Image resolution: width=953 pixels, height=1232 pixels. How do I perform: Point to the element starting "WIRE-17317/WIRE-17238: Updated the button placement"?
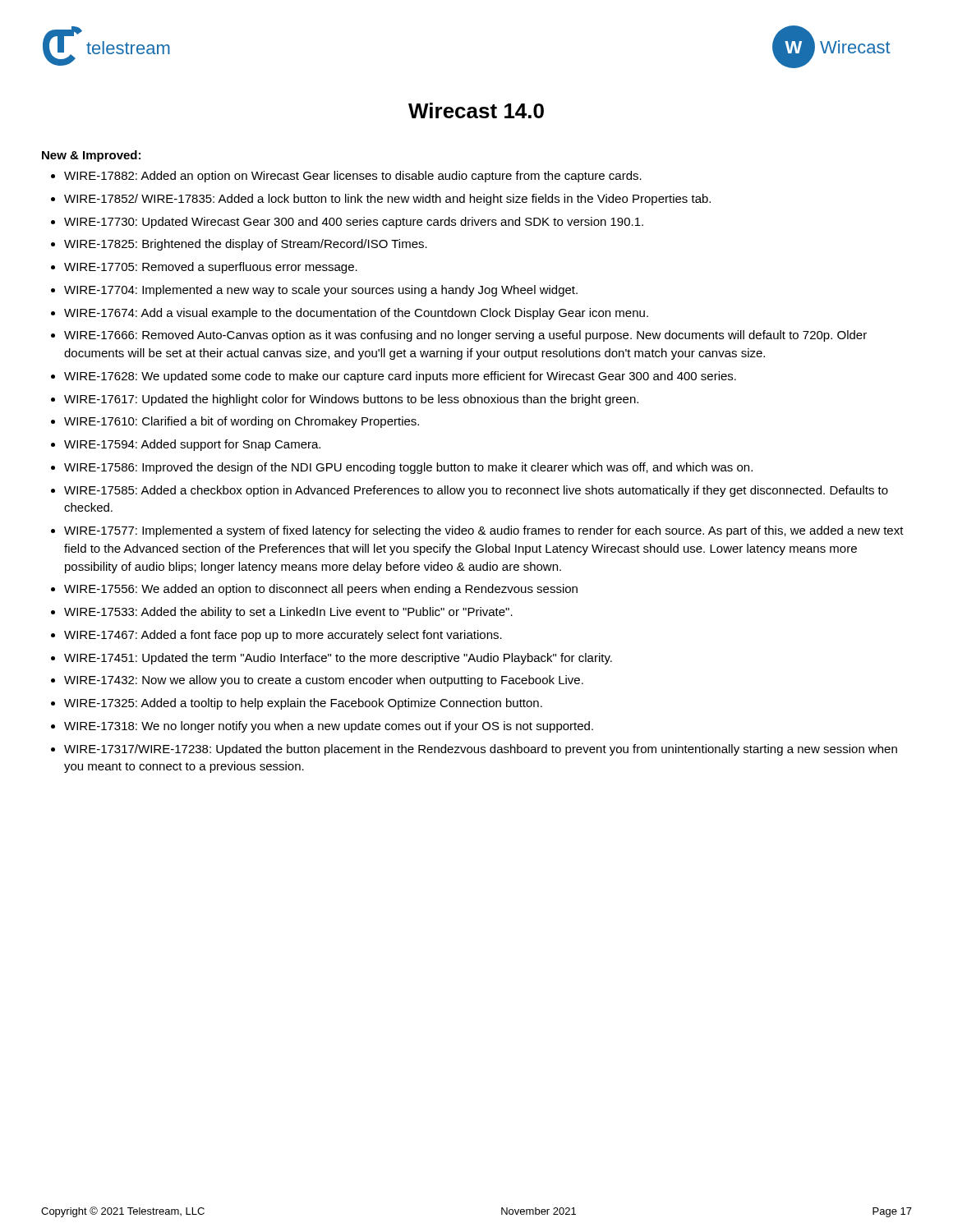pos(481,757)
